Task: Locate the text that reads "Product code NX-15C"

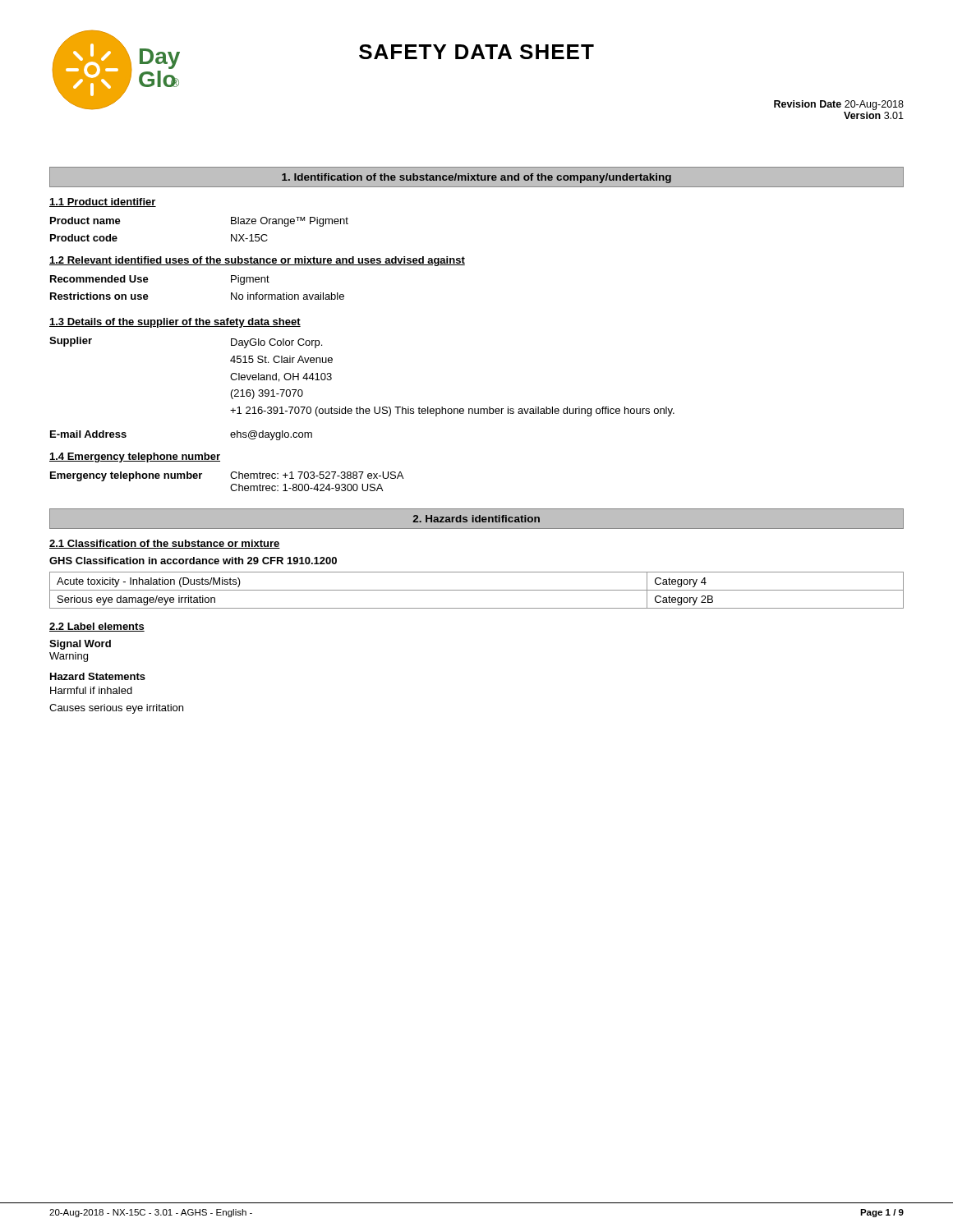Action: pos(83,237)
